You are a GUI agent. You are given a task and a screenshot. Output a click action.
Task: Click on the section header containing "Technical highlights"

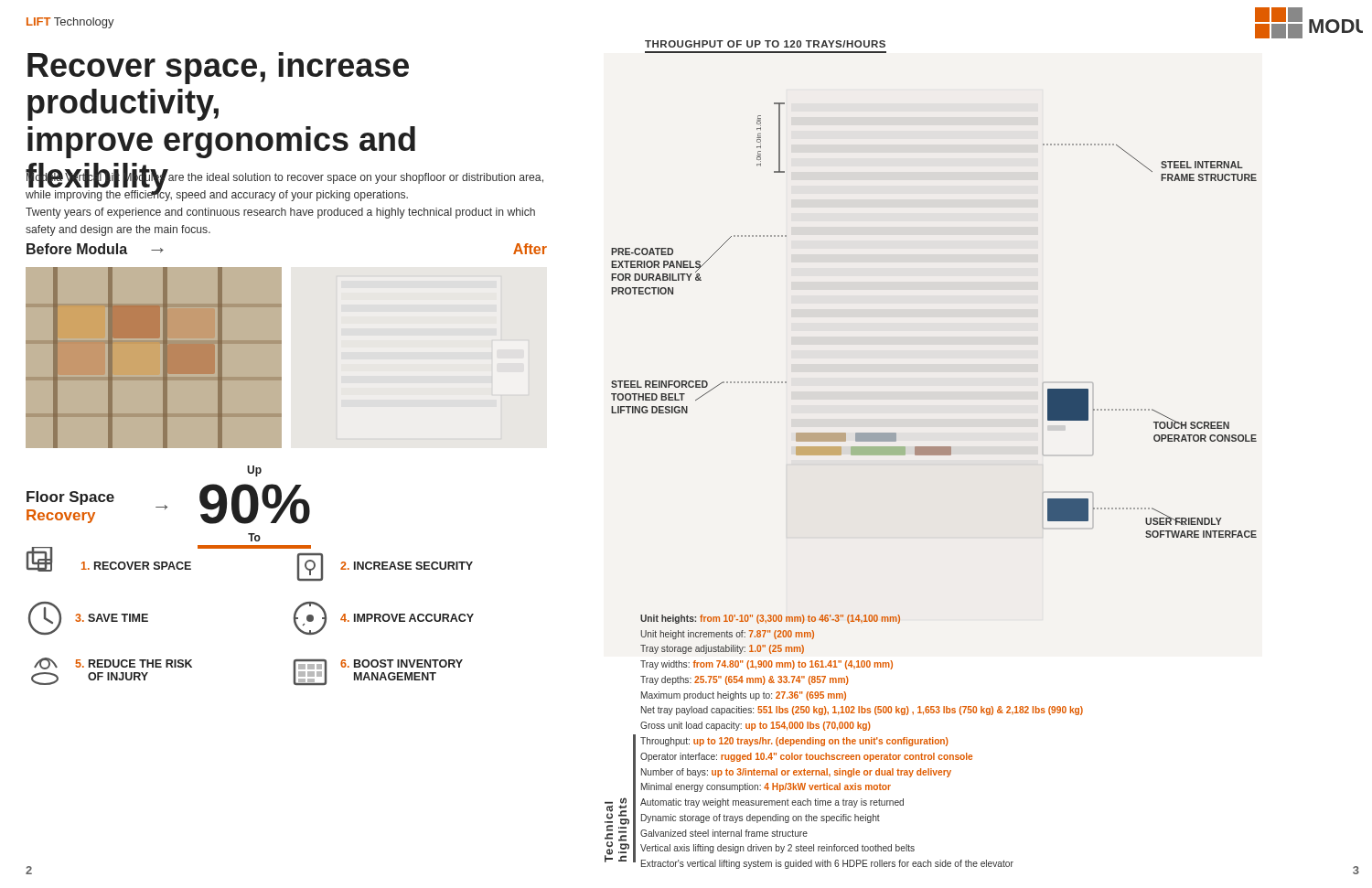[619, 798]
